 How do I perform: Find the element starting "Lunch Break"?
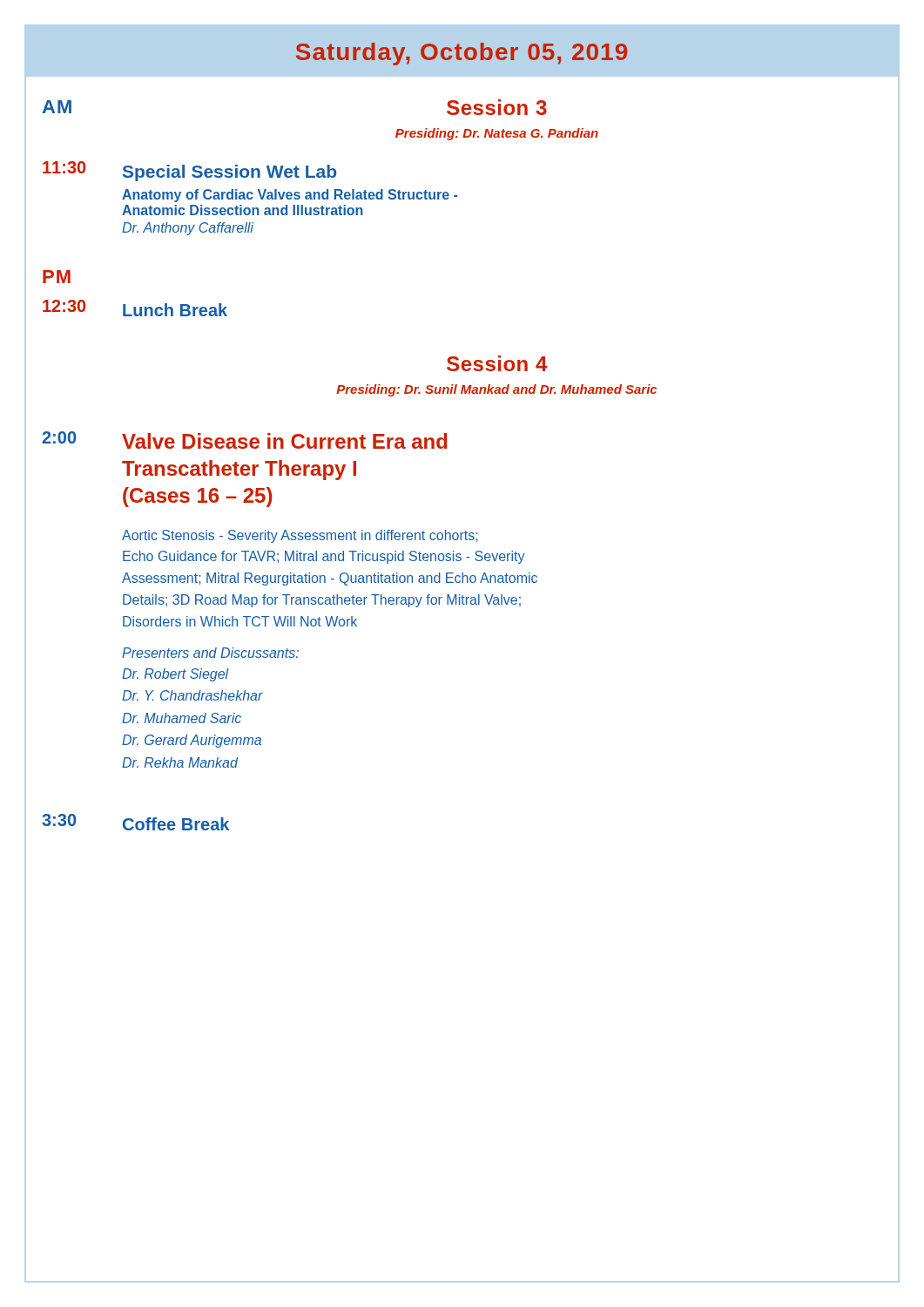[x=175, y=310]
